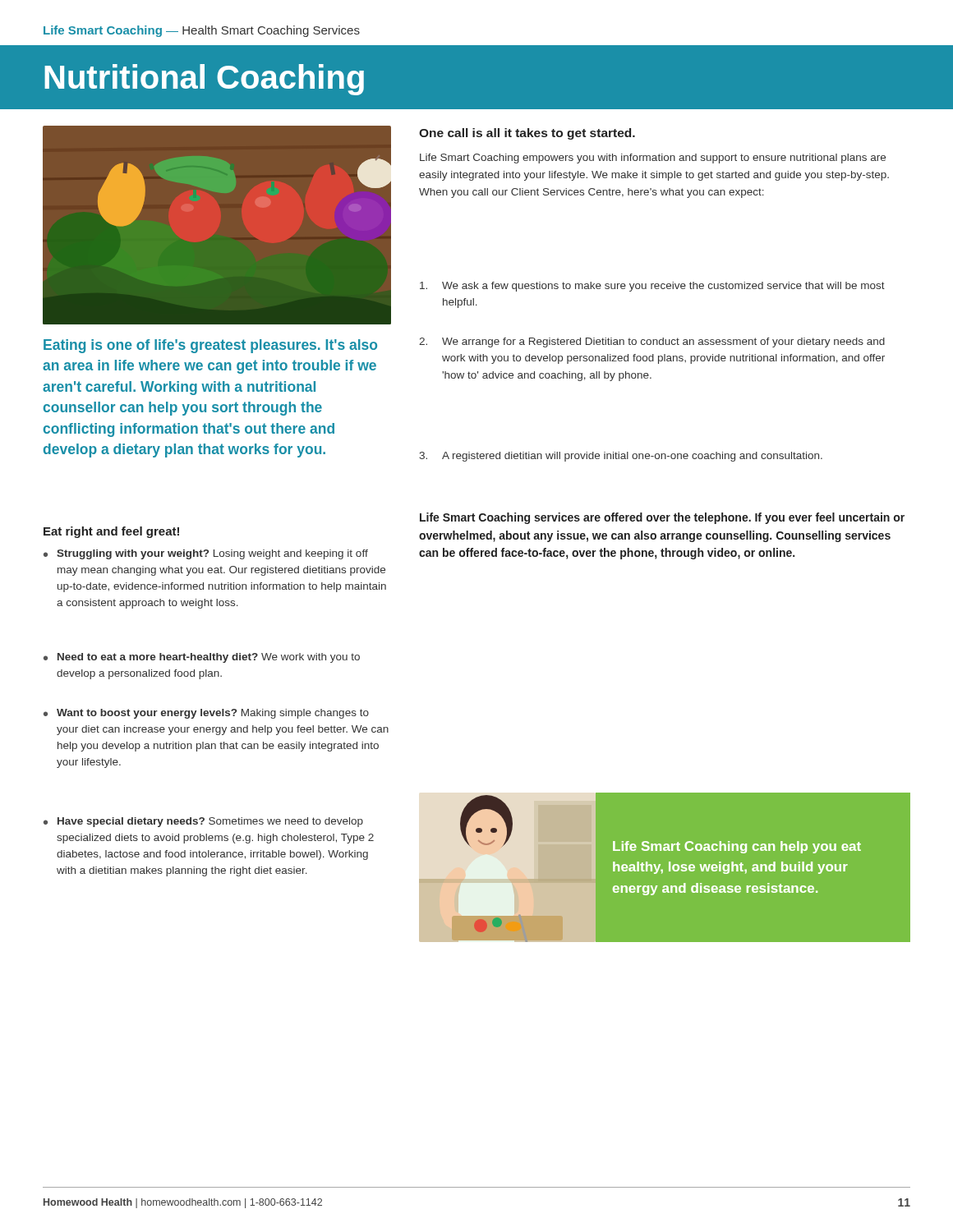Locate the block of text that opens with "• Need to"

(x=217, y=665)
